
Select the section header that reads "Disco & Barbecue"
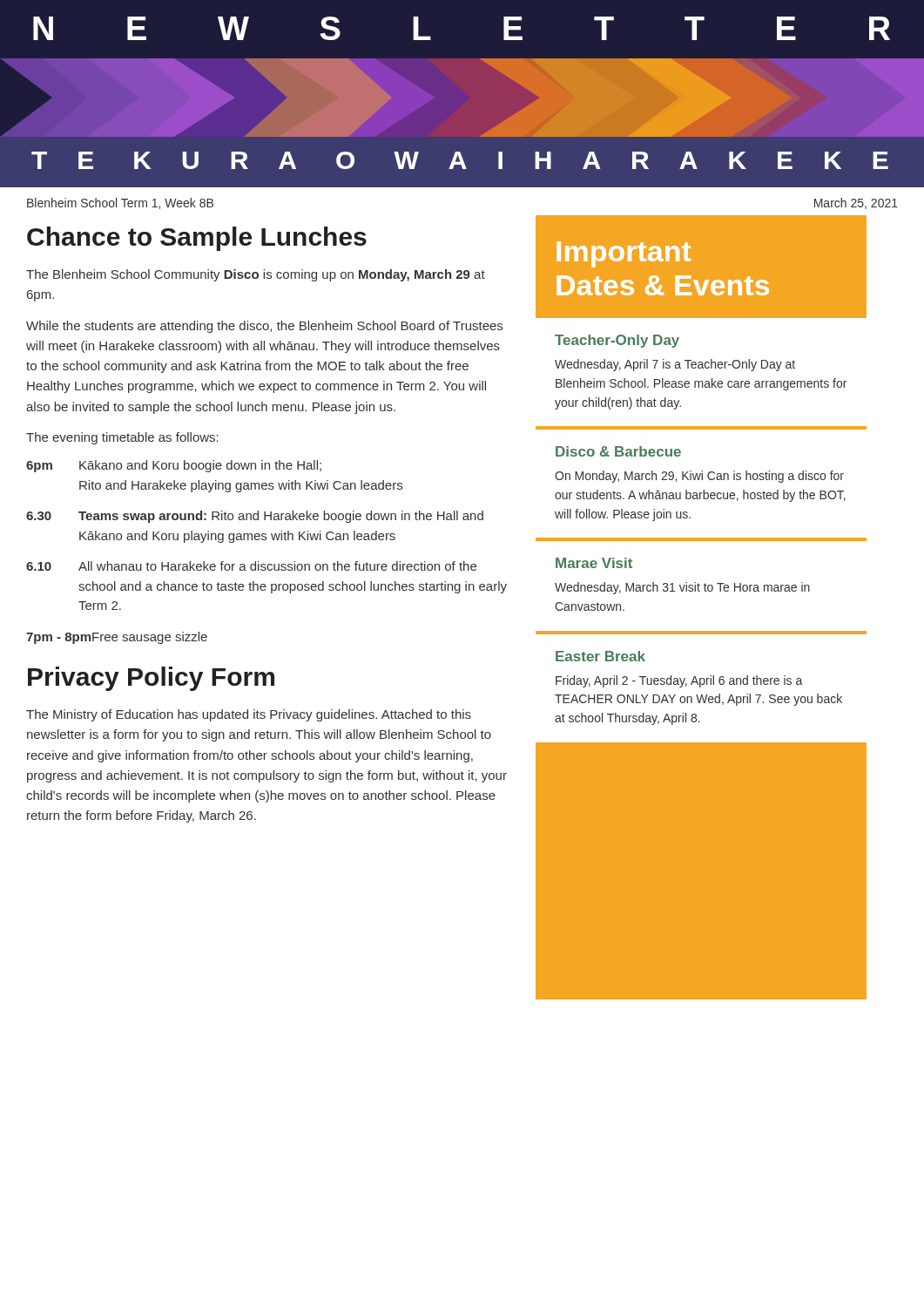pos(618,452)
